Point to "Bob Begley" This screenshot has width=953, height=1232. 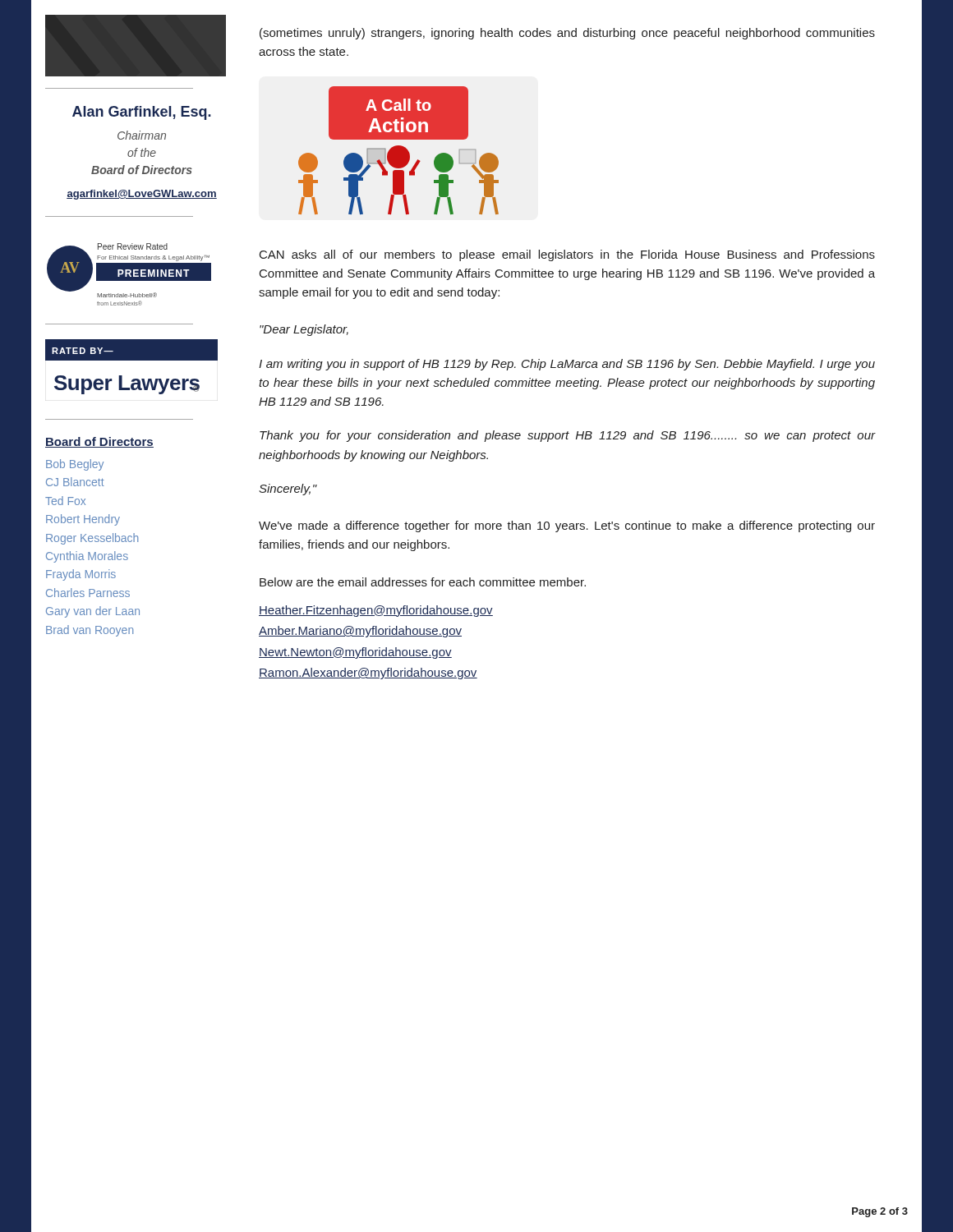(75, 464)
